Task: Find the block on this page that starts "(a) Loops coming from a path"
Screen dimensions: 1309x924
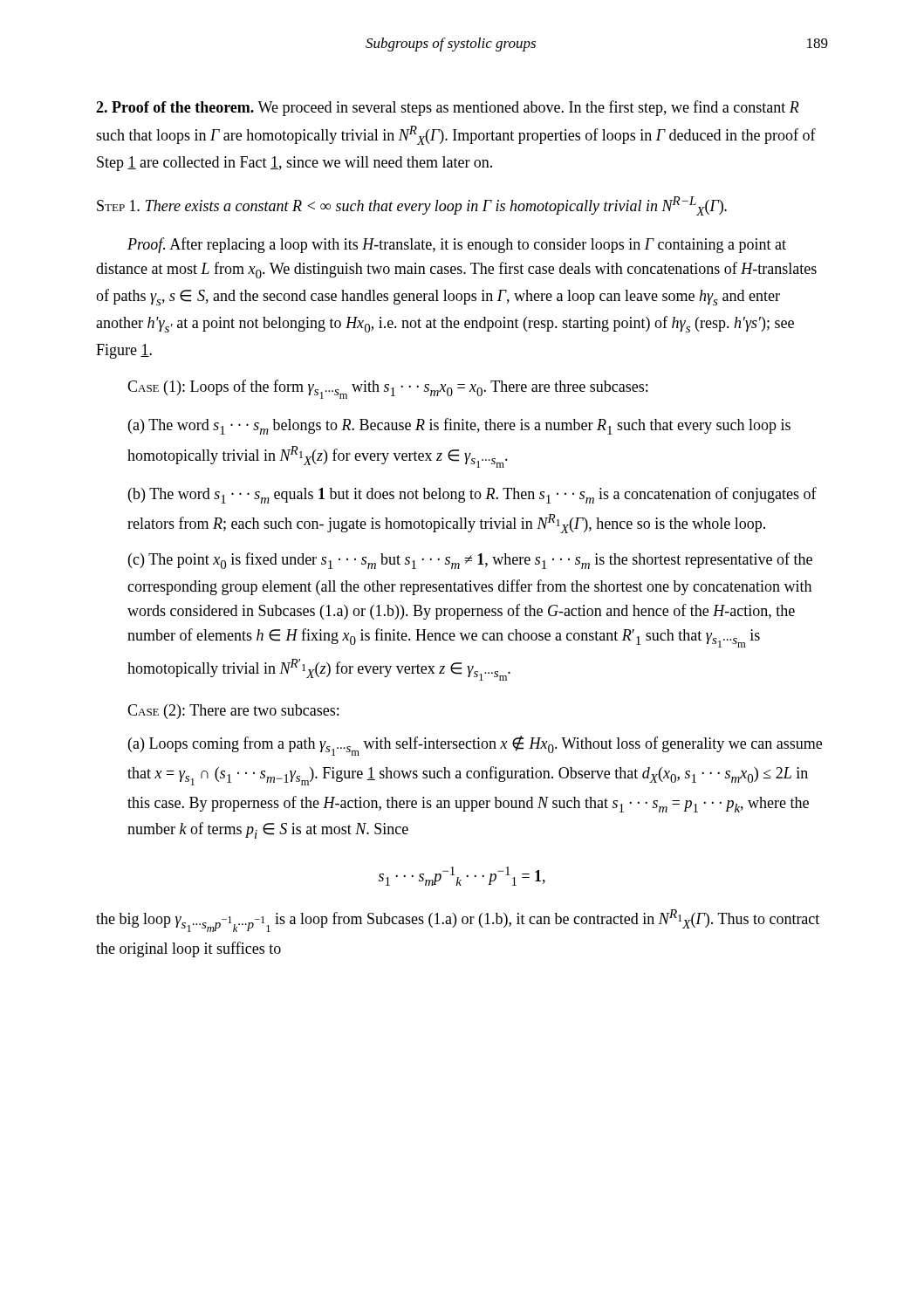Action: click(475, 788)
